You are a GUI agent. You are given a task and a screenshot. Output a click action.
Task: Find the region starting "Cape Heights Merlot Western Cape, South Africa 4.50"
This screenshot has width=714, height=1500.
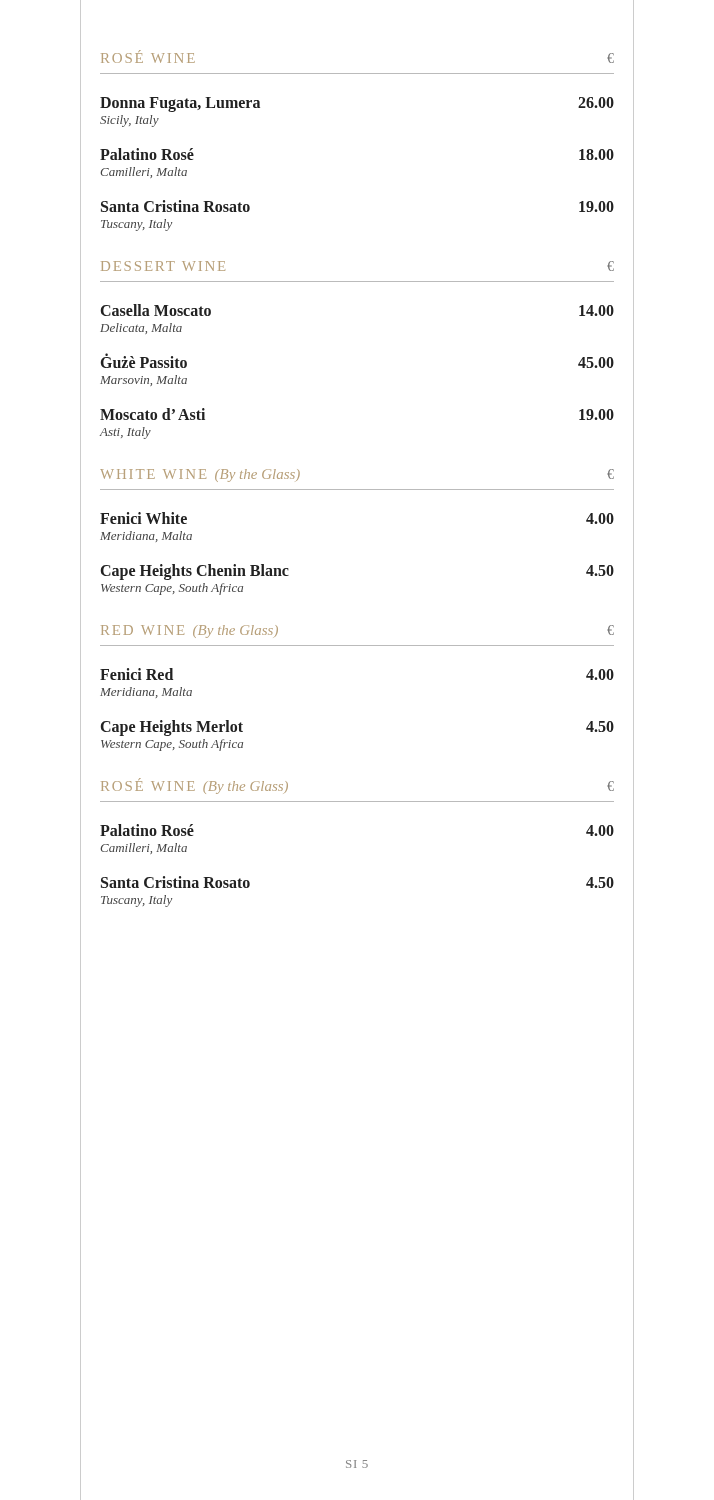point(172,728)
